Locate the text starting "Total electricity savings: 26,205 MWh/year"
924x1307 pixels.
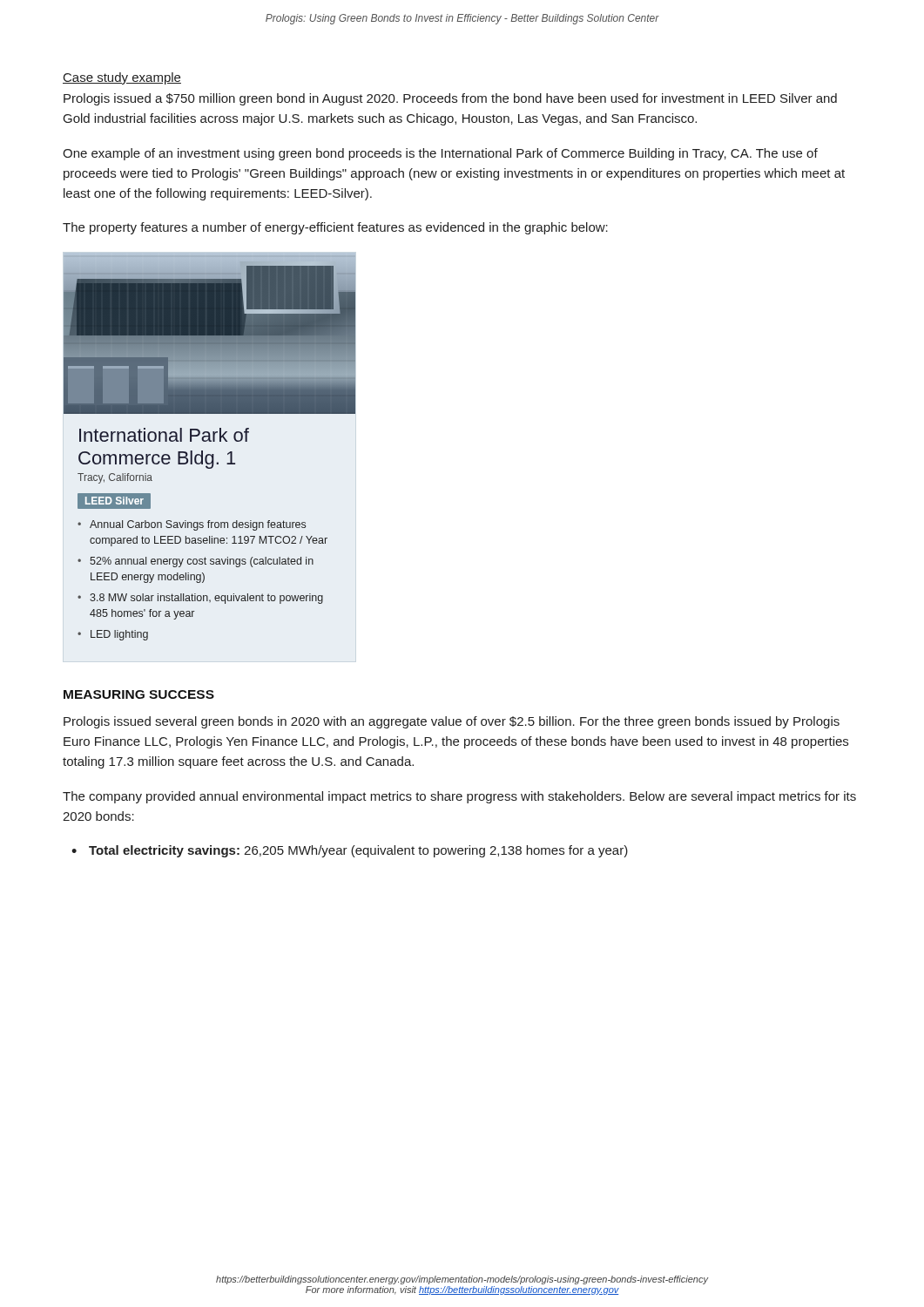tap(358, 850)
